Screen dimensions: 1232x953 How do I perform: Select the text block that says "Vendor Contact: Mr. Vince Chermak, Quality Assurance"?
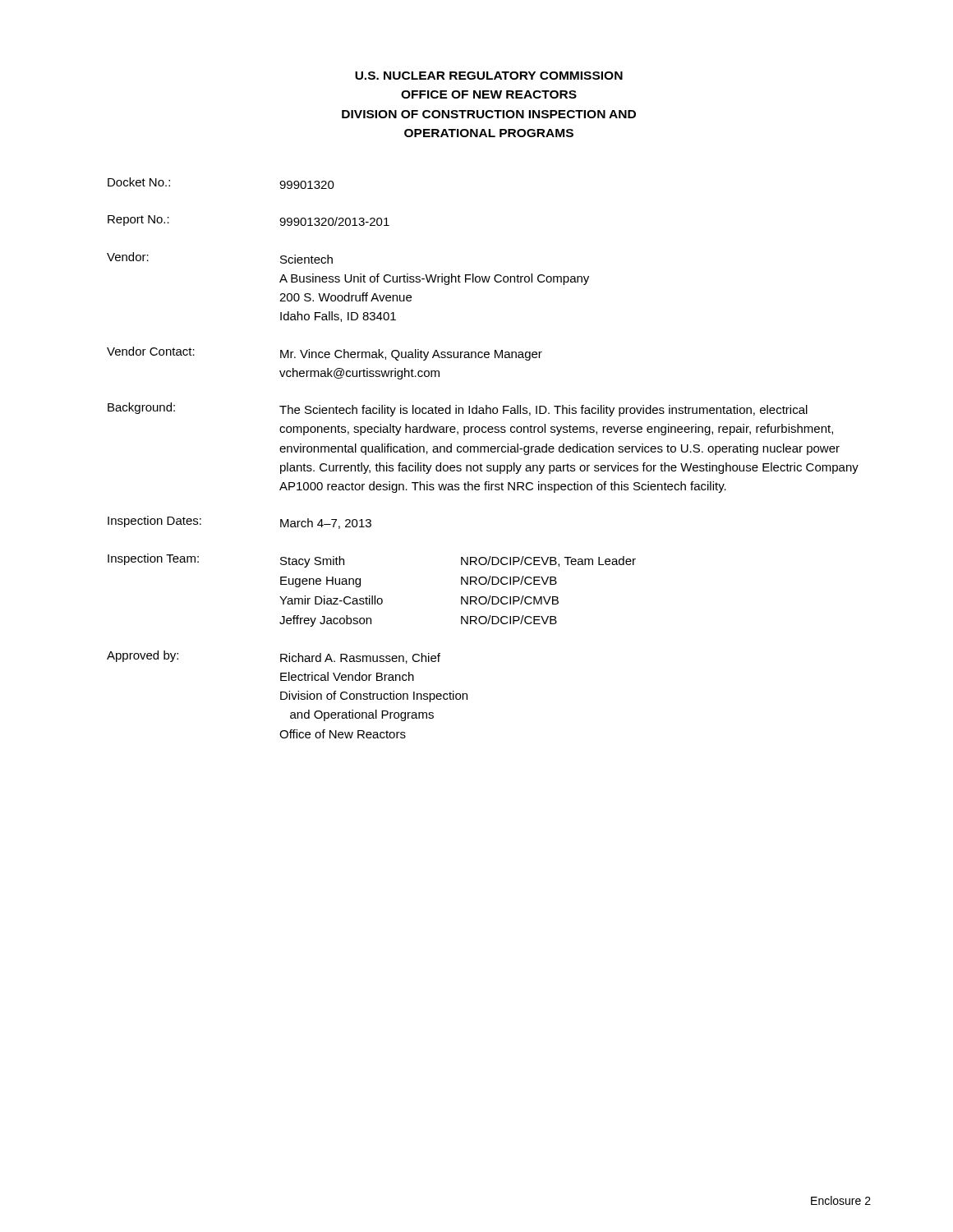[x=489, y=363]
